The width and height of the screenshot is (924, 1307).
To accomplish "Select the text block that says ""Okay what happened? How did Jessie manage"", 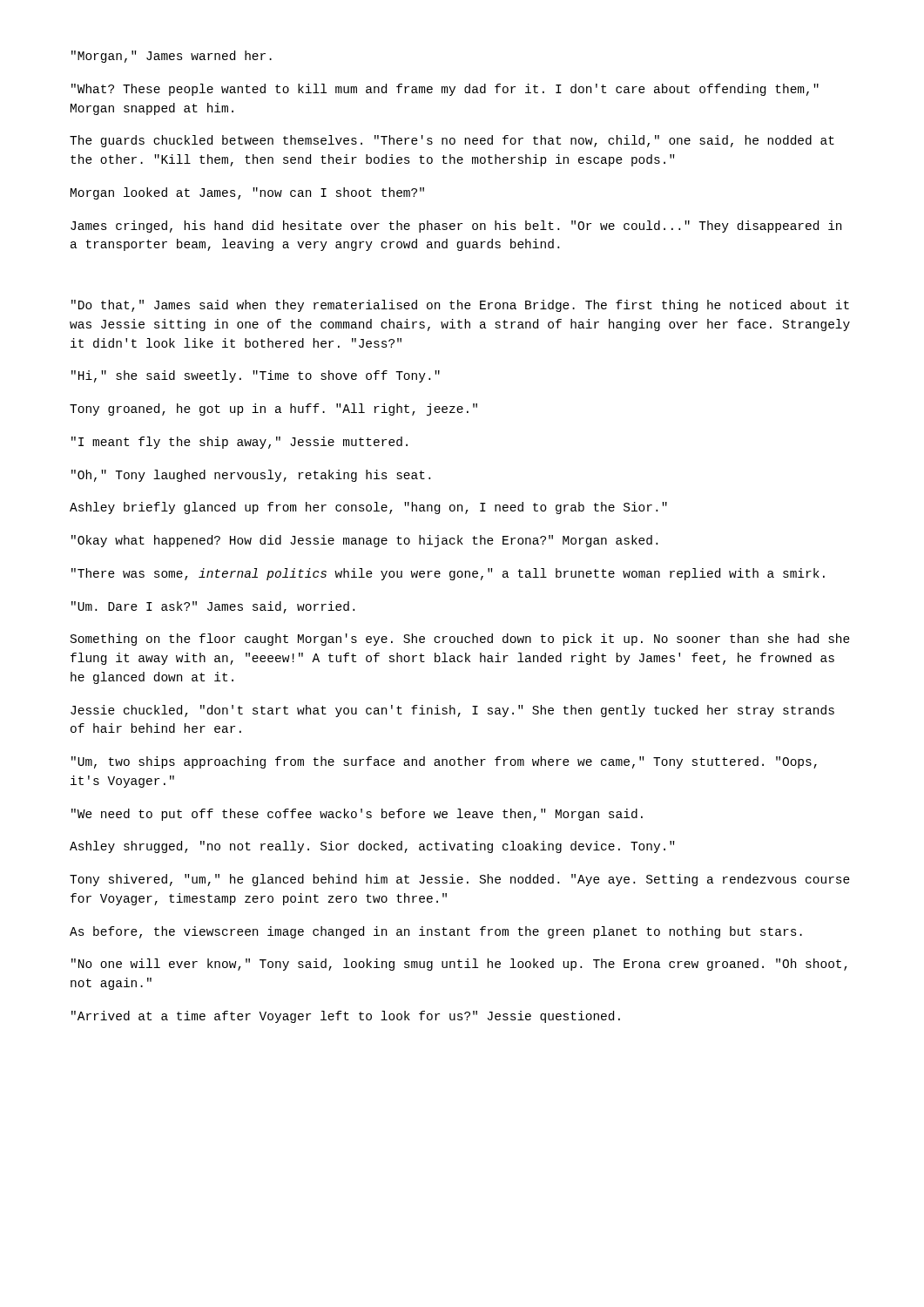I will [365, 541].
